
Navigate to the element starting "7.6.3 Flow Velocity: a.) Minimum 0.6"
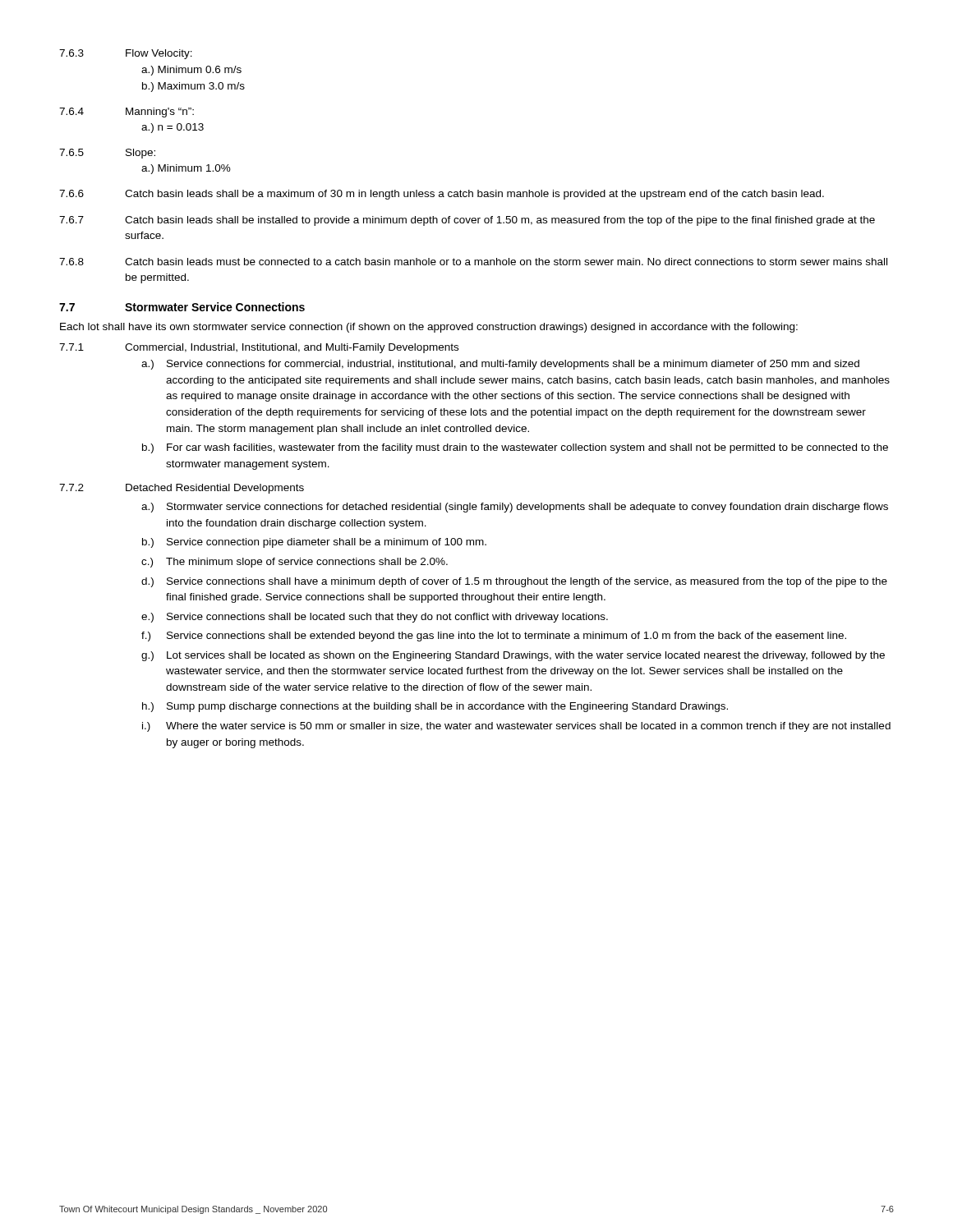tap(126, 54)
